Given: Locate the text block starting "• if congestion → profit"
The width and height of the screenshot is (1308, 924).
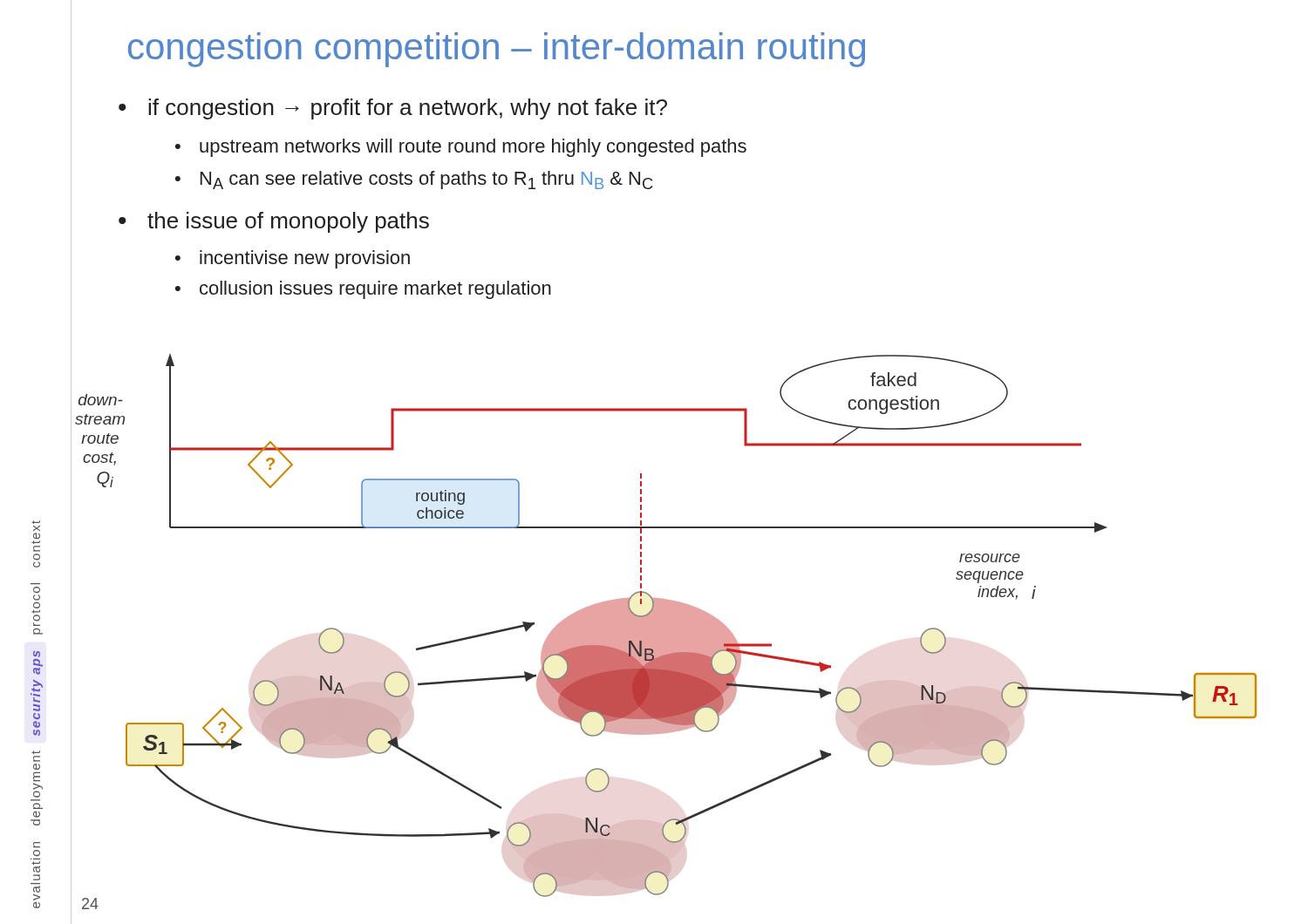Looking at the screenshot, I should (393, 108).
